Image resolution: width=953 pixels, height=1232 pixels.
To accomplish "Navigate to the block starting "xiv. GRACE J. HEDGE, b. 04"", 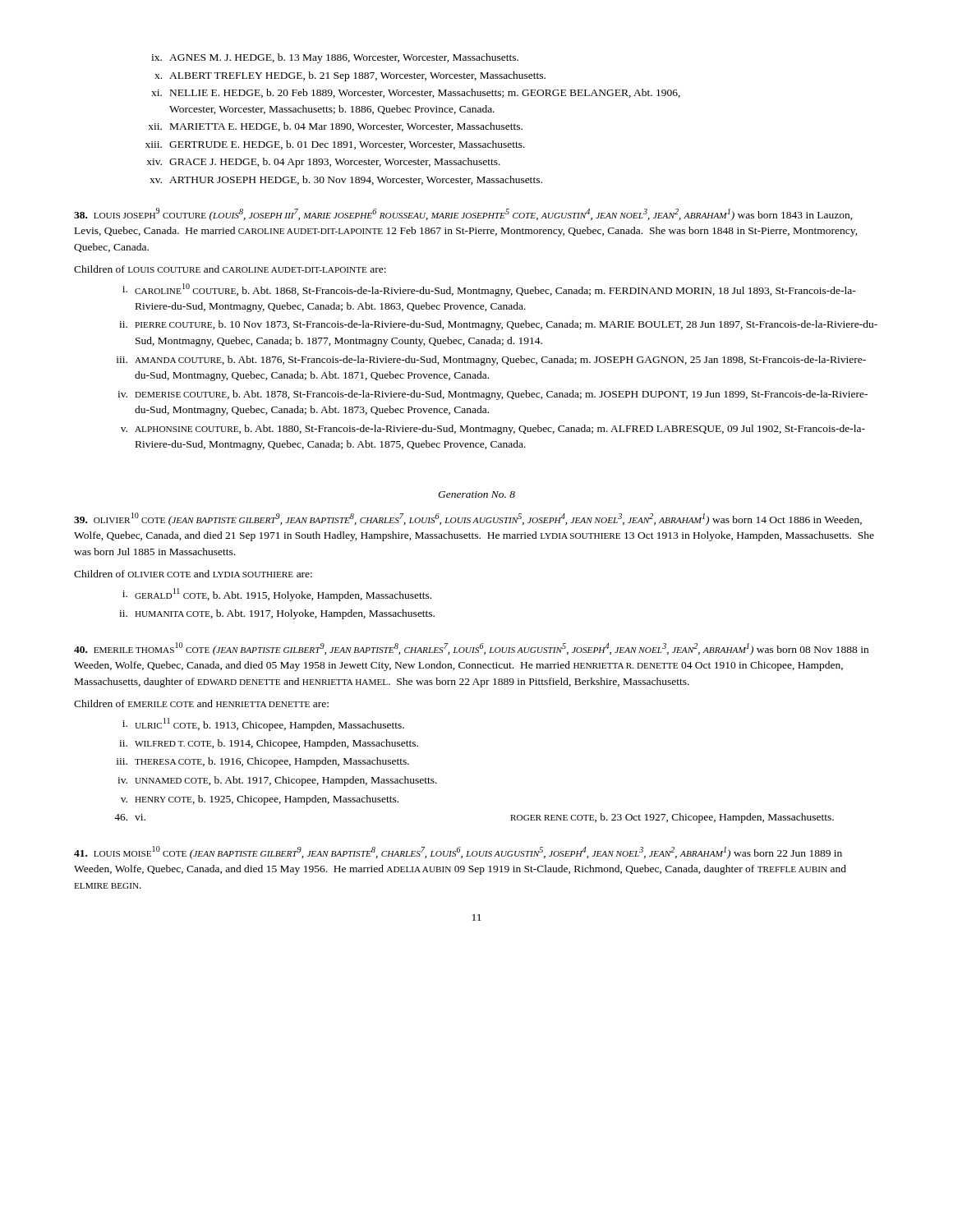I will [501, 162].
